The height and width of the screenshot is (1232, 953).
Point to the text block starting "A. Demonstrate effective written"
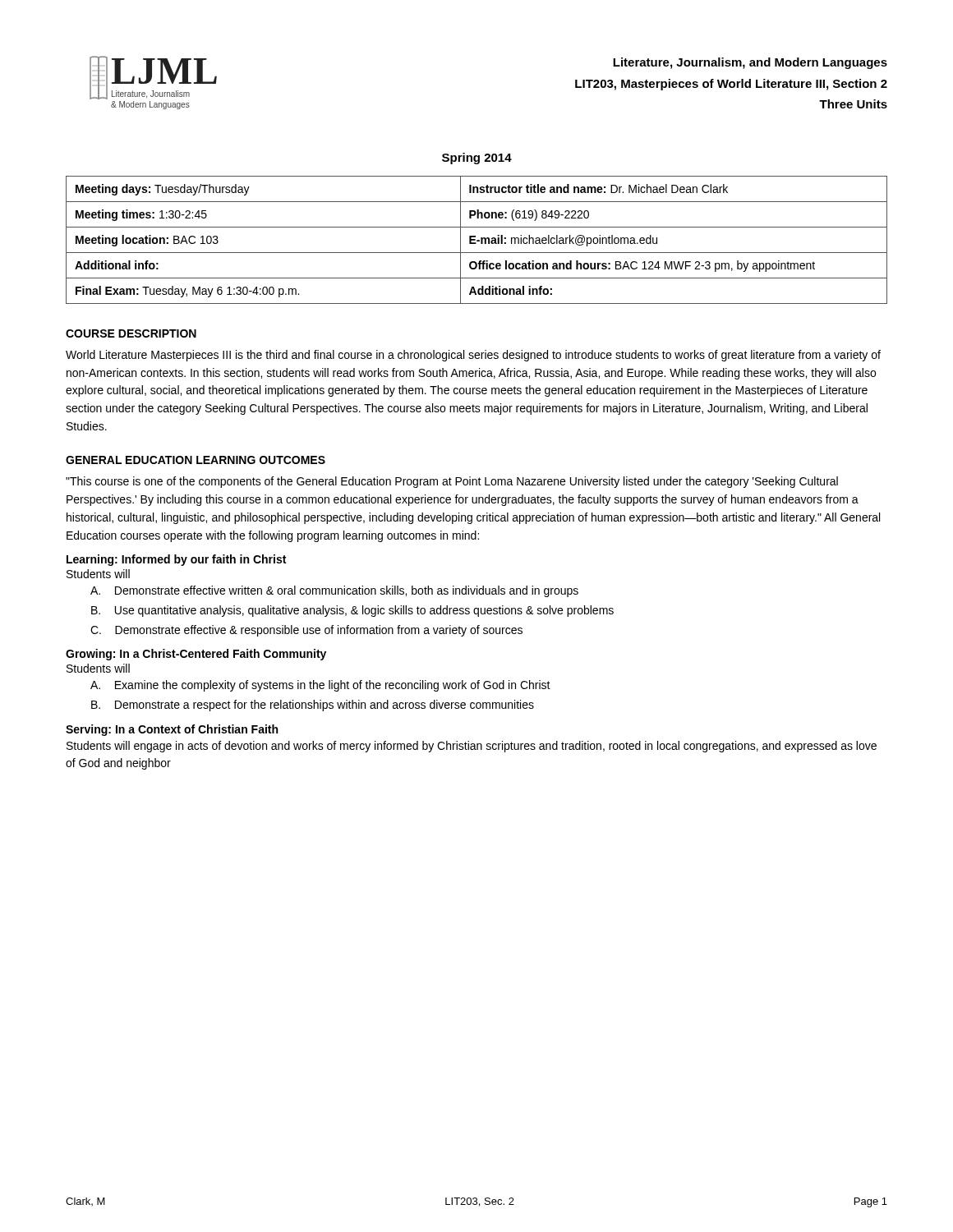[x=334, y=591]
